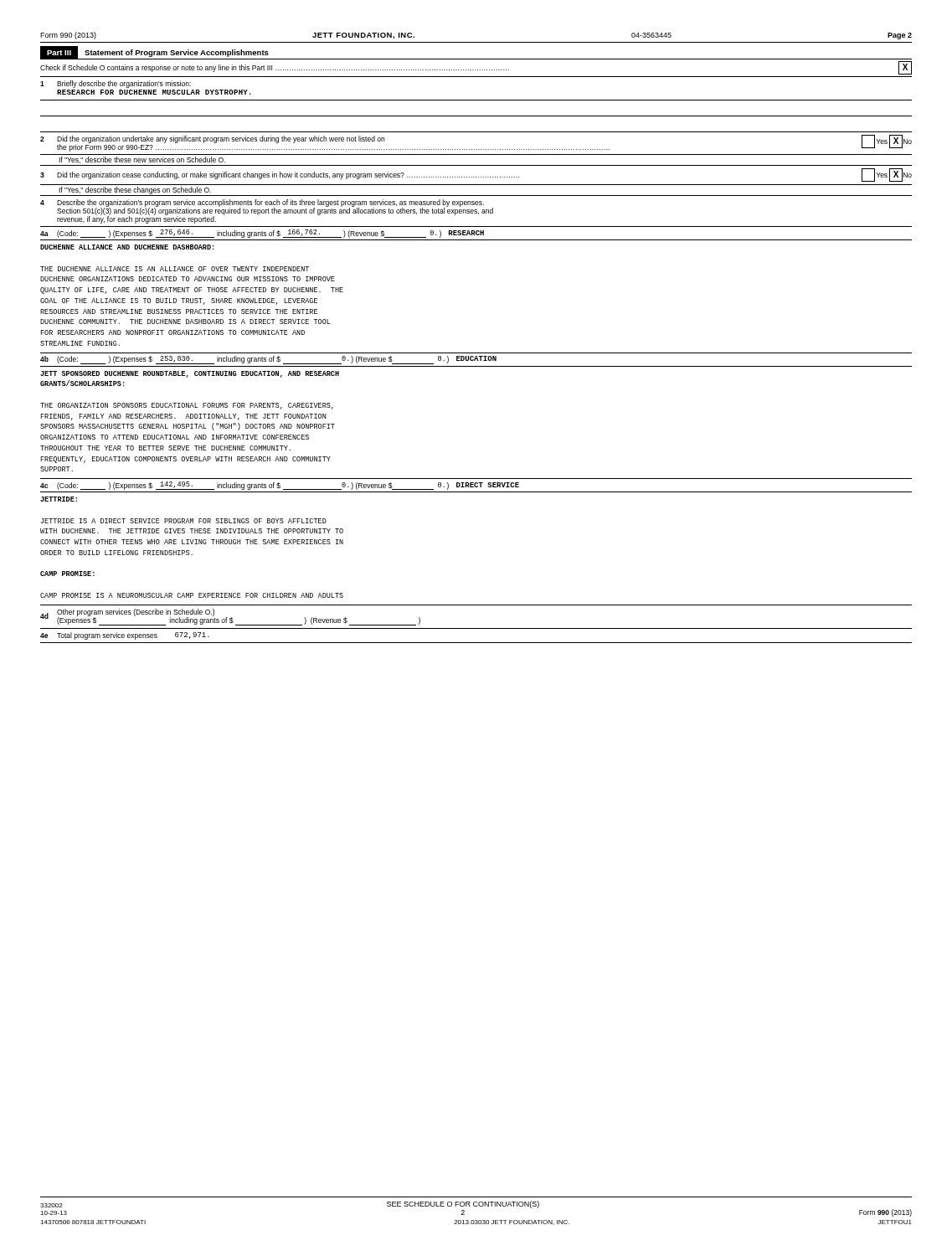Find the block on this page that starts "JETTRIDE: JETTRIDE IS"

[59, 499]
